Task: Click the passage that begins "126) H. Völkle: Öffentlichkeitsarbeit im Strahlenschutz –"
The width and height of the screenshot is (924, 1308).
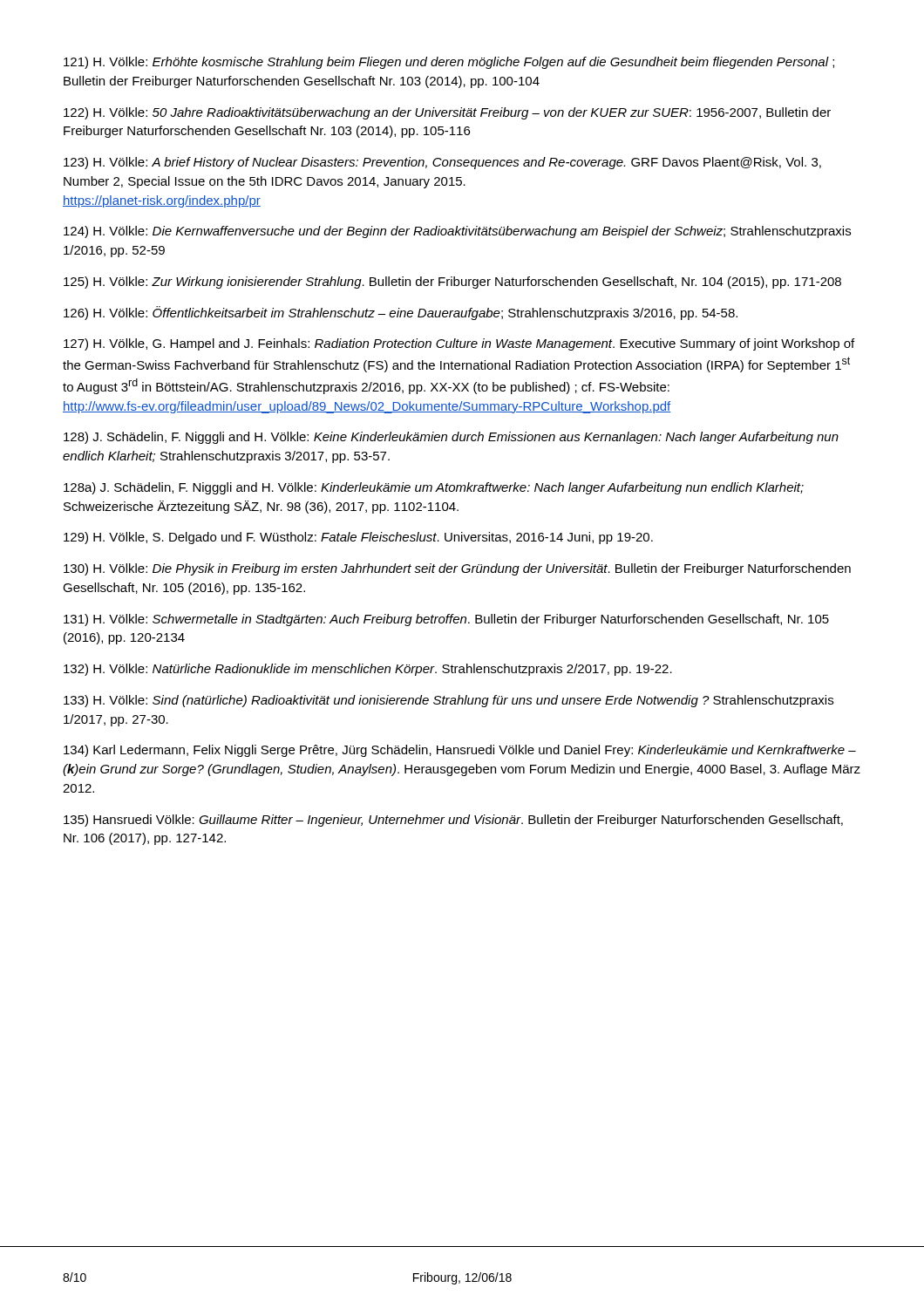Action: coord(401,312)
